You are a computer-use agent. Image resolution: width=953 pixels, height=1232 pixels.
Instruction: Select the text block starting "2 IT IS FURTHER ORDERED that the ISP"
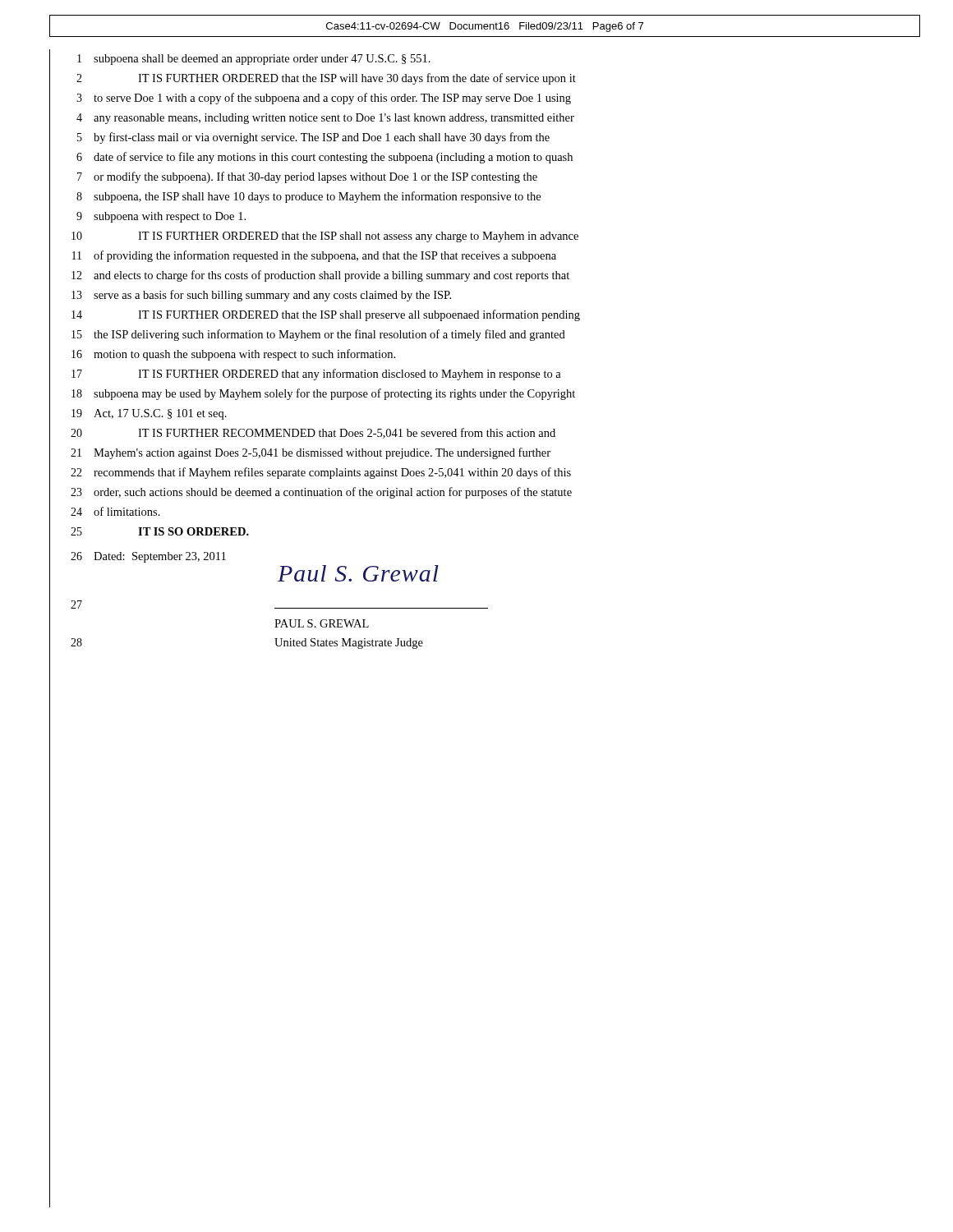tap(479, 78)
